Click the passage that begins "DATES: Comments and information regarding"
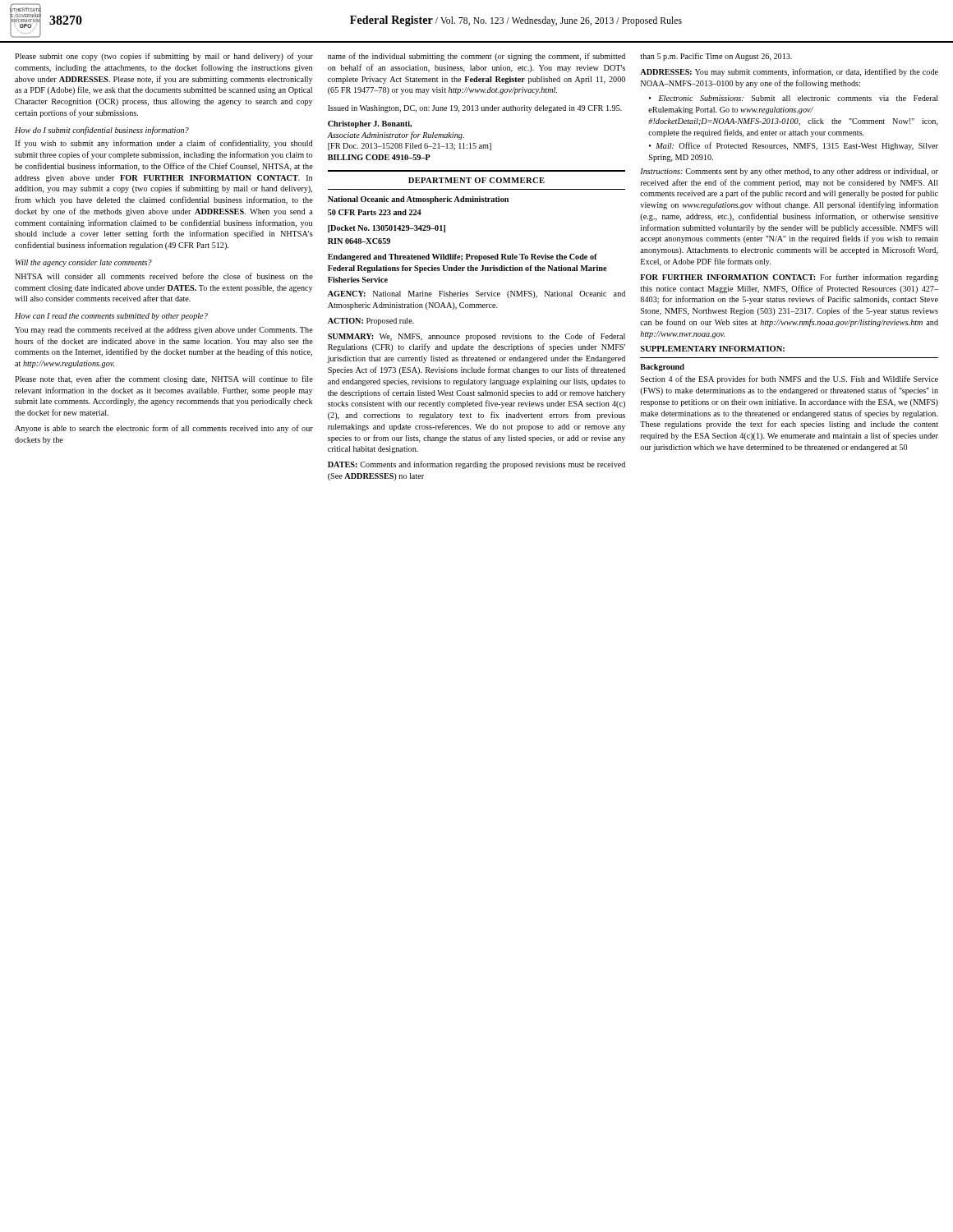 [476, 471]
